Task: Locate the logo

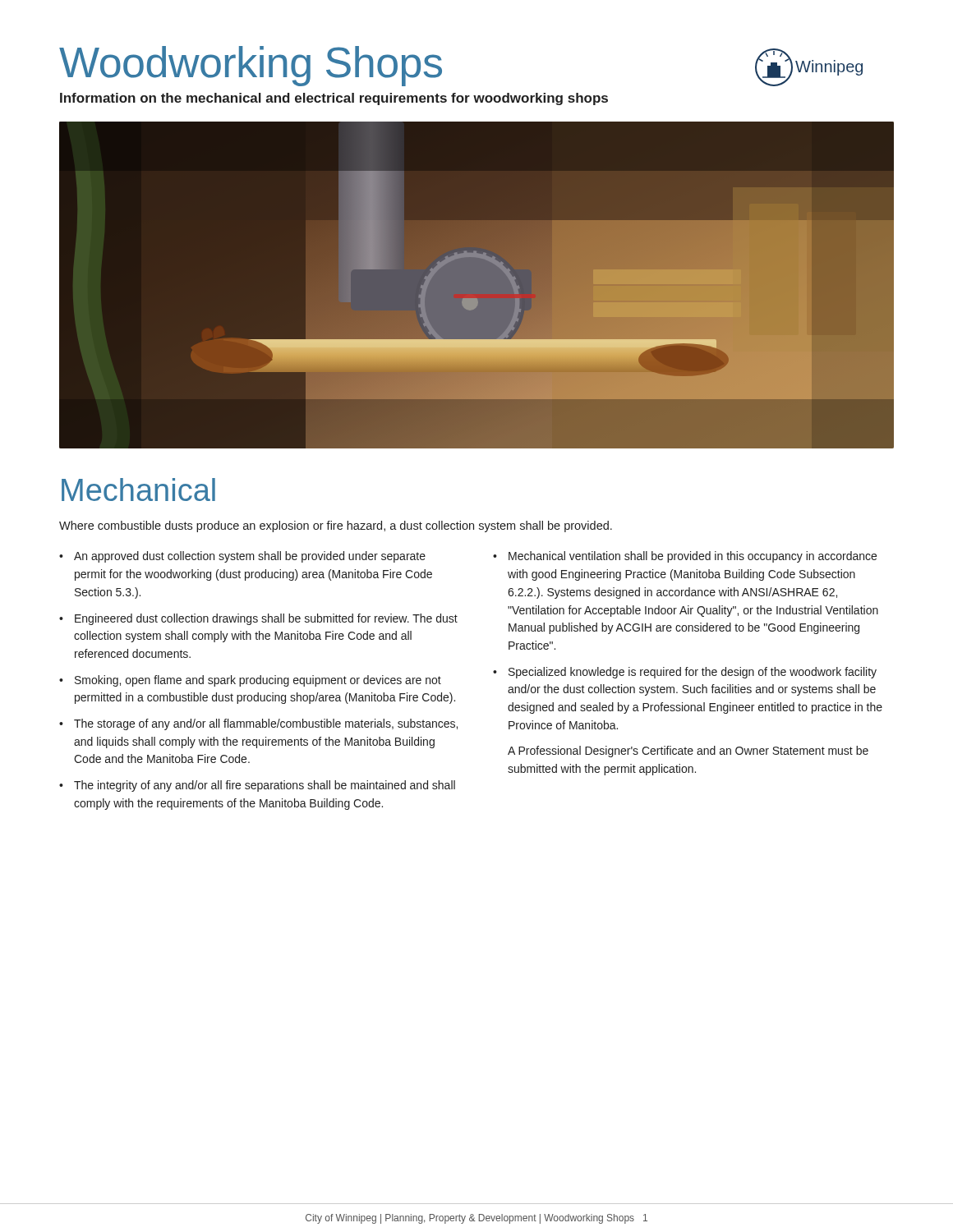Action: [824, 63]
